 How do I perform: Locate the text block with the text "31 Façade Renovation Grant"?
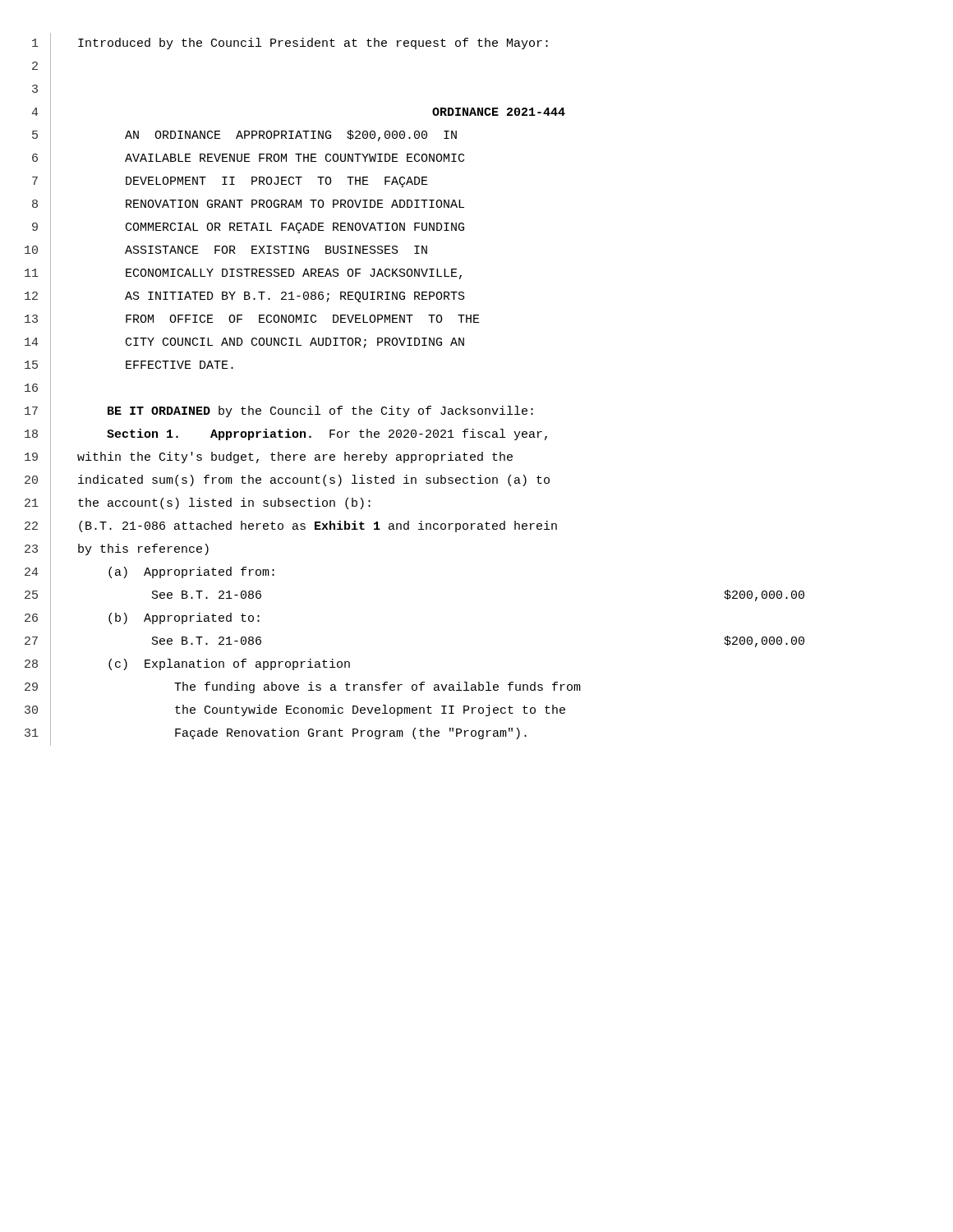point(476,734)
